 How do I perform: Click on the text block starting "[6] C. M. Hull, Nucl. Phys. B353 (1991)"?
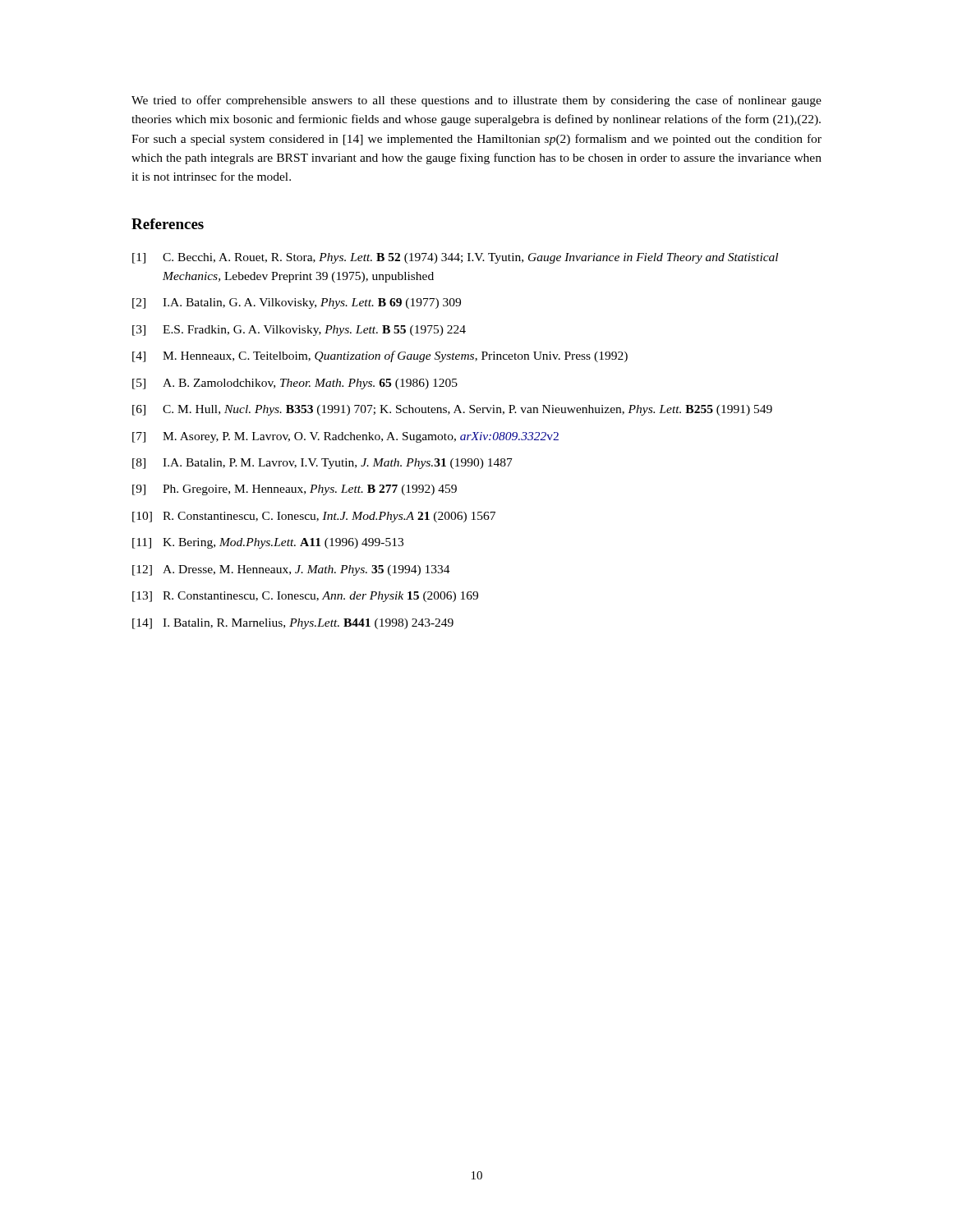pyautogui.click(x=476, y=409)
